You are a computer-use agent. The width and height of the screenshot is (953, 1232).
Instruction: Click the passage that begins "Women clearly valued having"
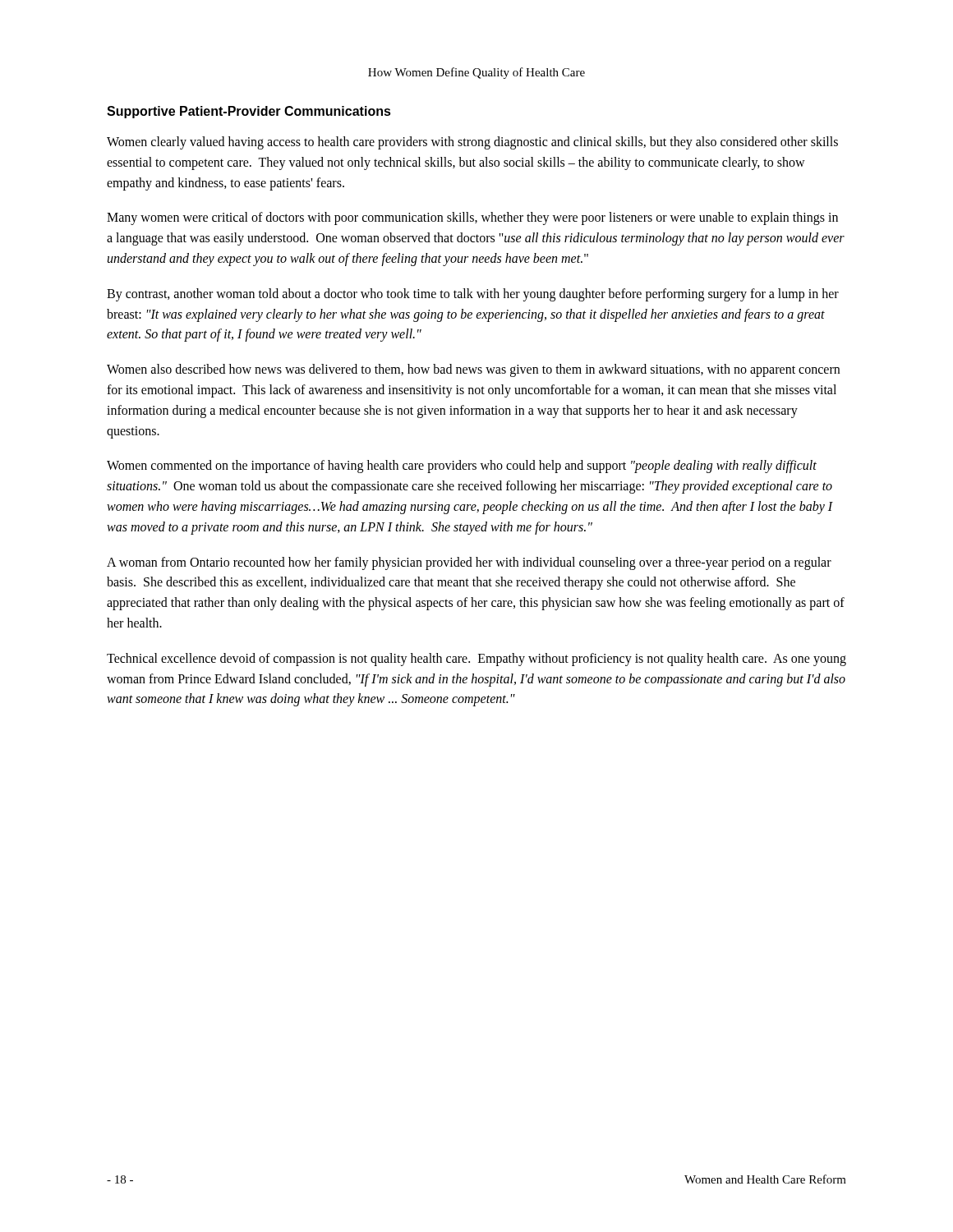473,162
